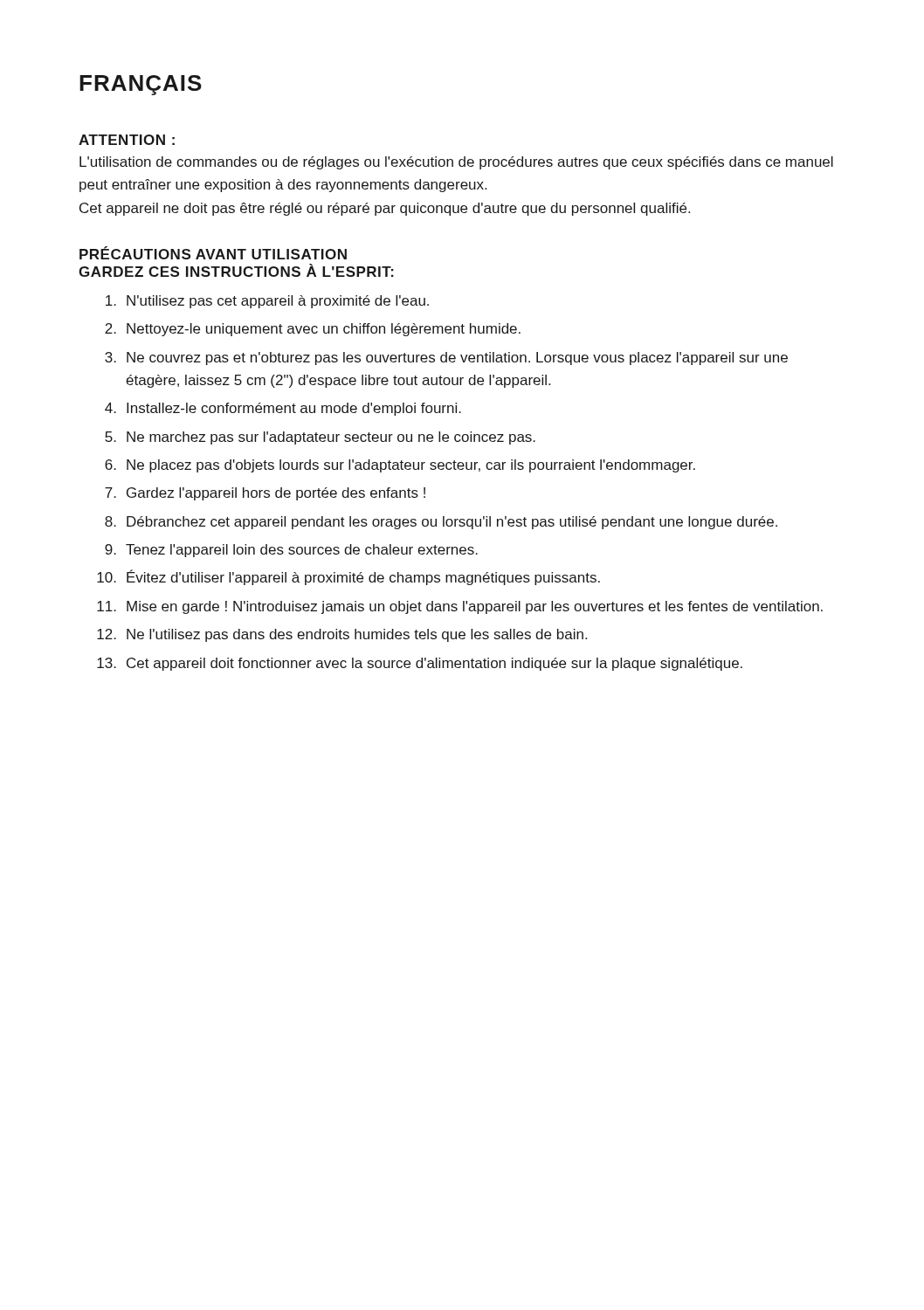Click on the list item that reads "13. Cet appareil doit fonctionner avec la source"

462,663
